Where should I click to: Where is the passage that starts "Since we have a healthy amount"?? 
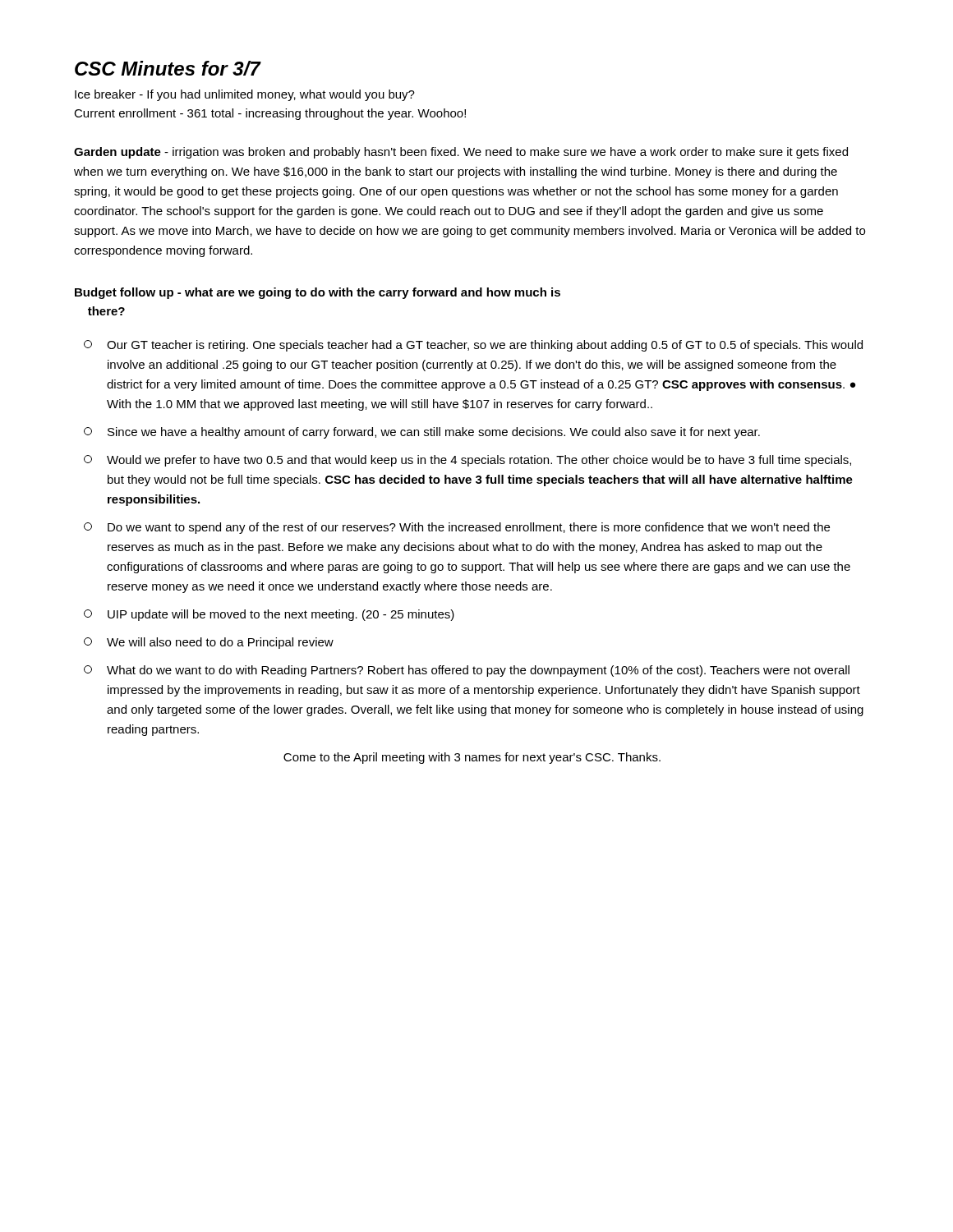(472, 432)
